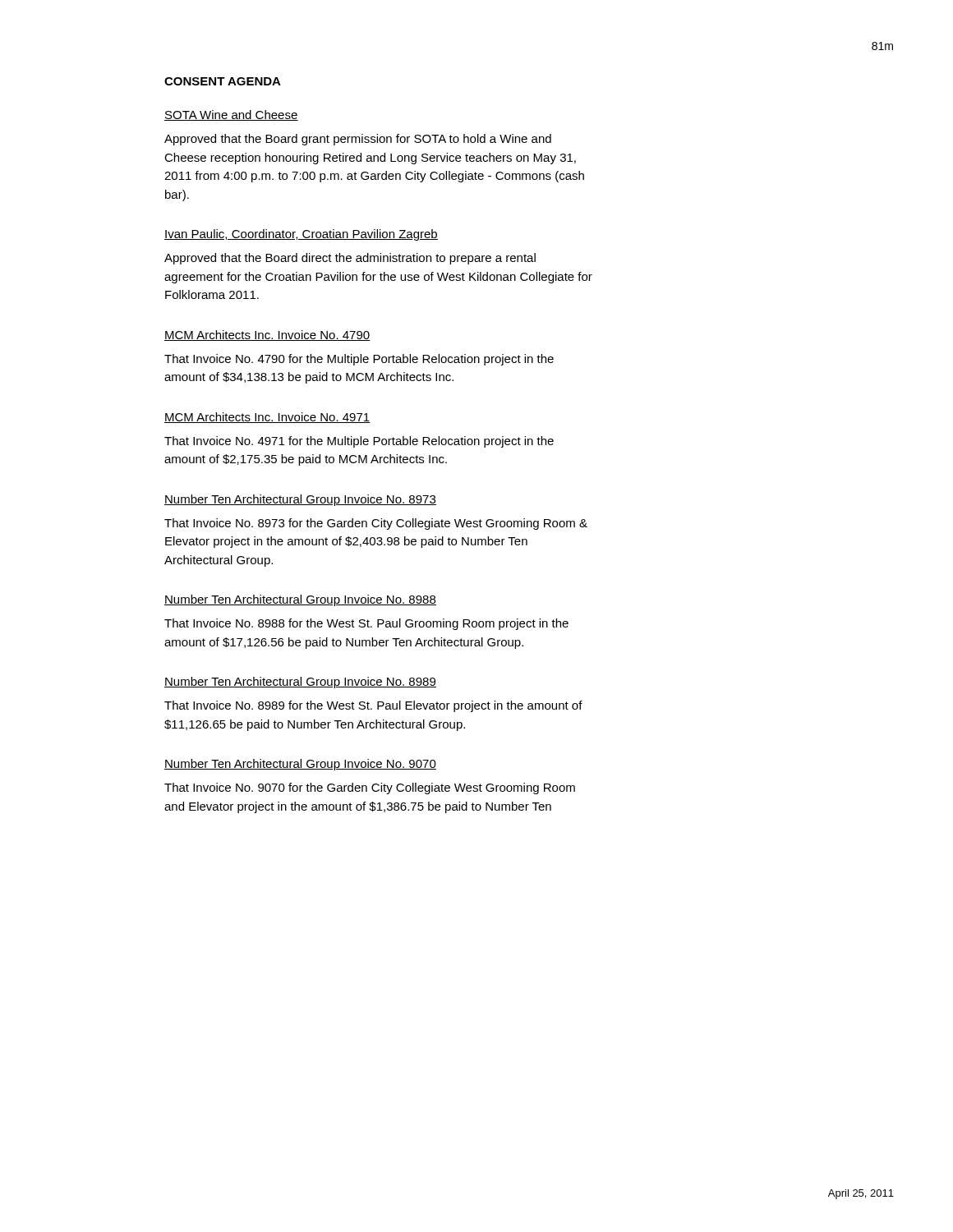Find the section header containing "Ivan Paulic, Coordinator, Croatian"
Viewport: 953px width, 1232px height.
coord(301,234)
